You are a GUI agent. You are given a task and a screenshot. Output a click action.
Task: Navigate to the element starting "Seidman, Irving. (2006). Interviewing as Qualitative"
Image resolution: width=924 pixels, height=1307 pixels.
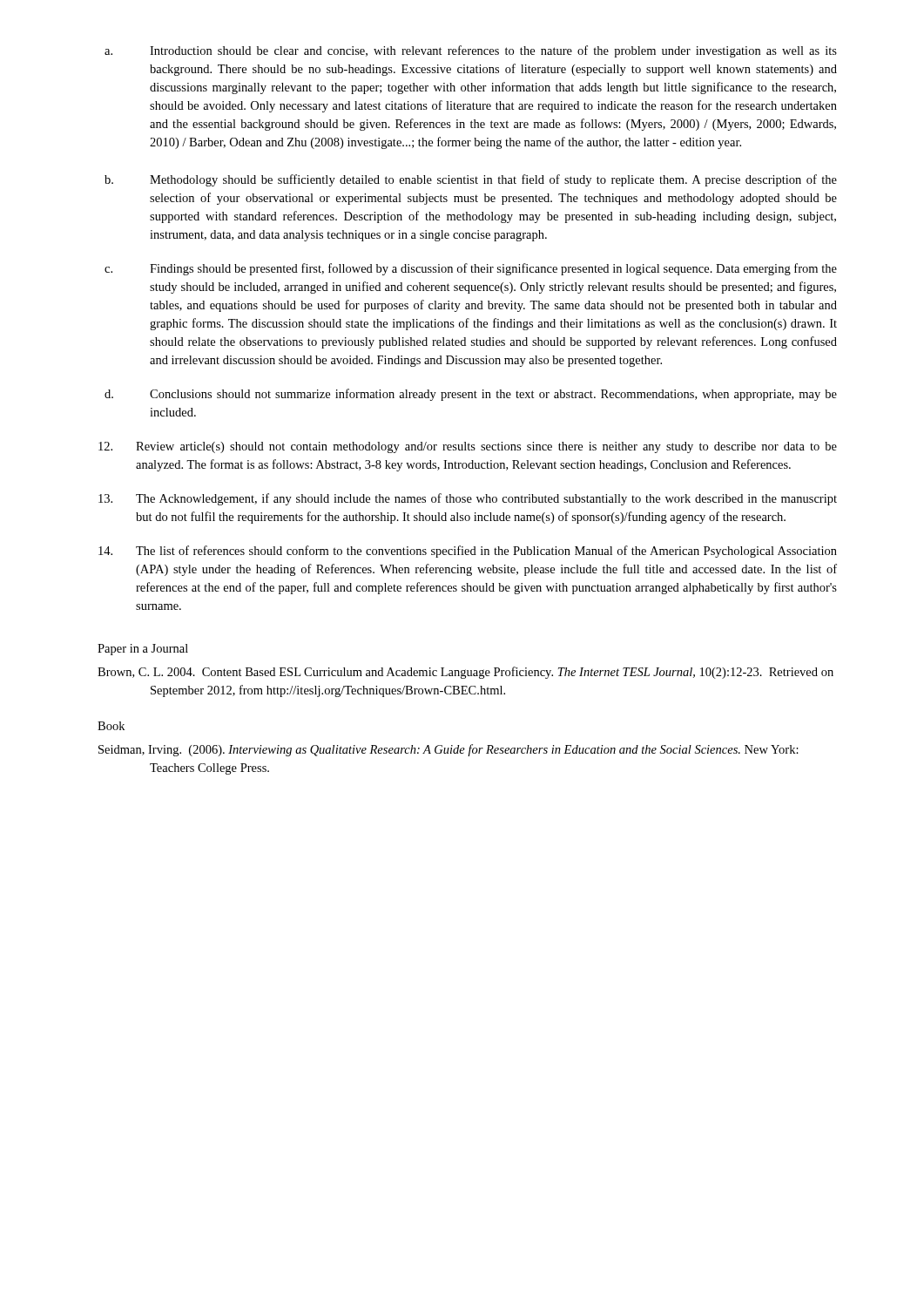[x=448, y=759]
